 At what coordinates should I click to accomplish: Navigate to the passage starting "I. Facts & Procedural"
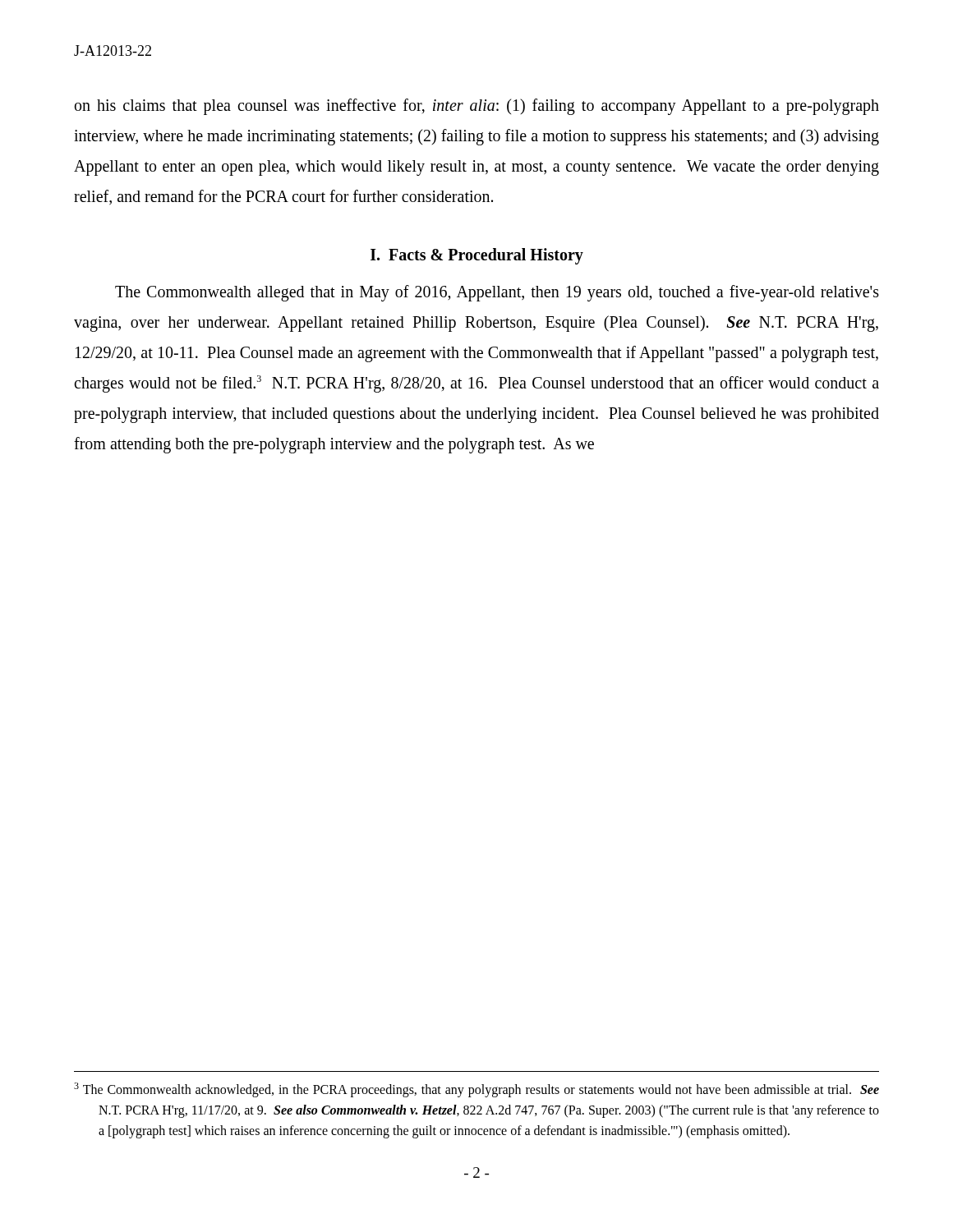coord(476,255)
